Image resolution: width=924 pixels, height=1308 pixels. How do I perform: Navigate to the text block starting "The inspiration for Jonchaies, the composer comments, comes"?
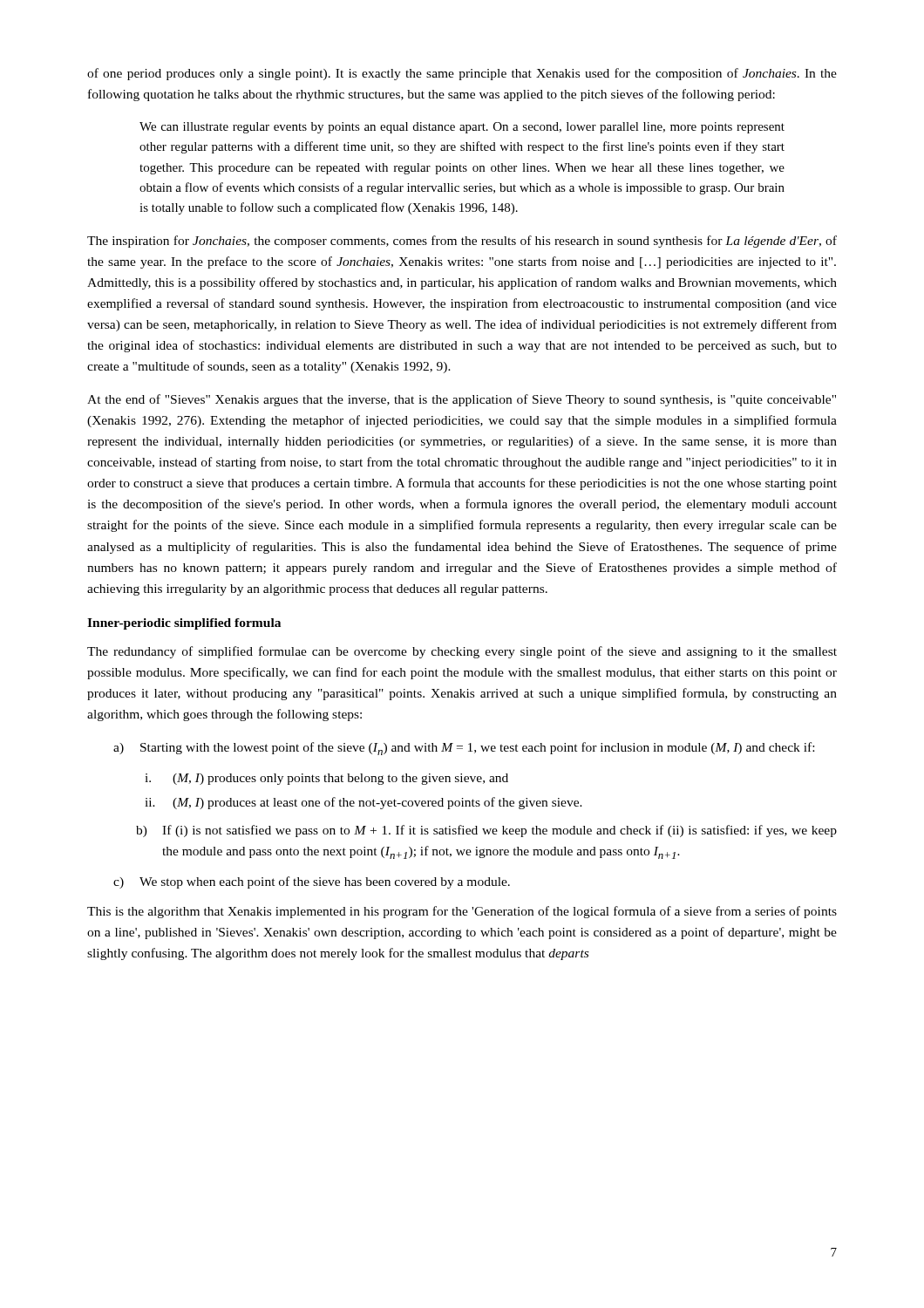(x=462, y=303)
